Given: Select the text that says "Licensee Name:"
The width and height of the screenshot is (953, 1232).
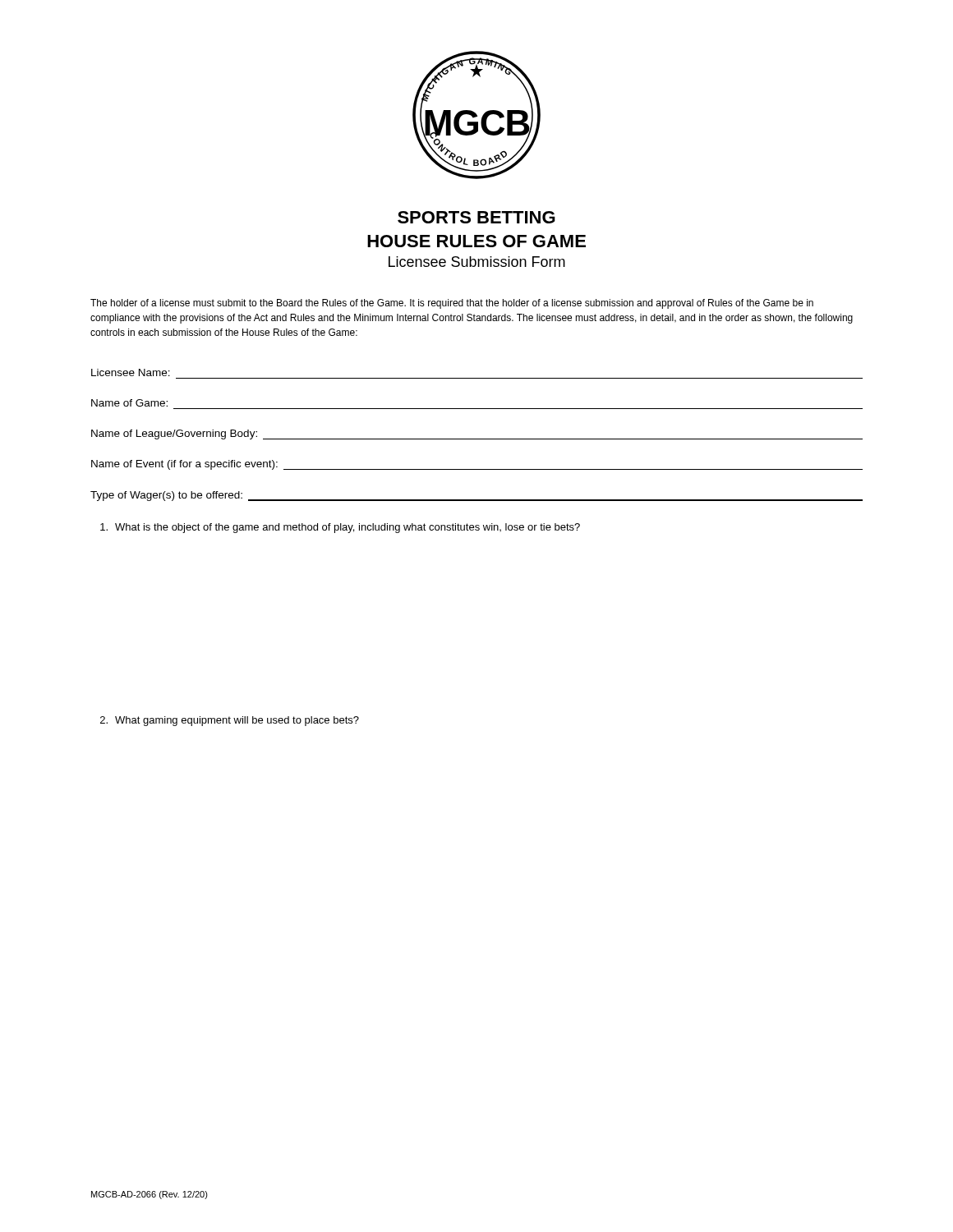Looking at the screenshot, I should 476,371.
